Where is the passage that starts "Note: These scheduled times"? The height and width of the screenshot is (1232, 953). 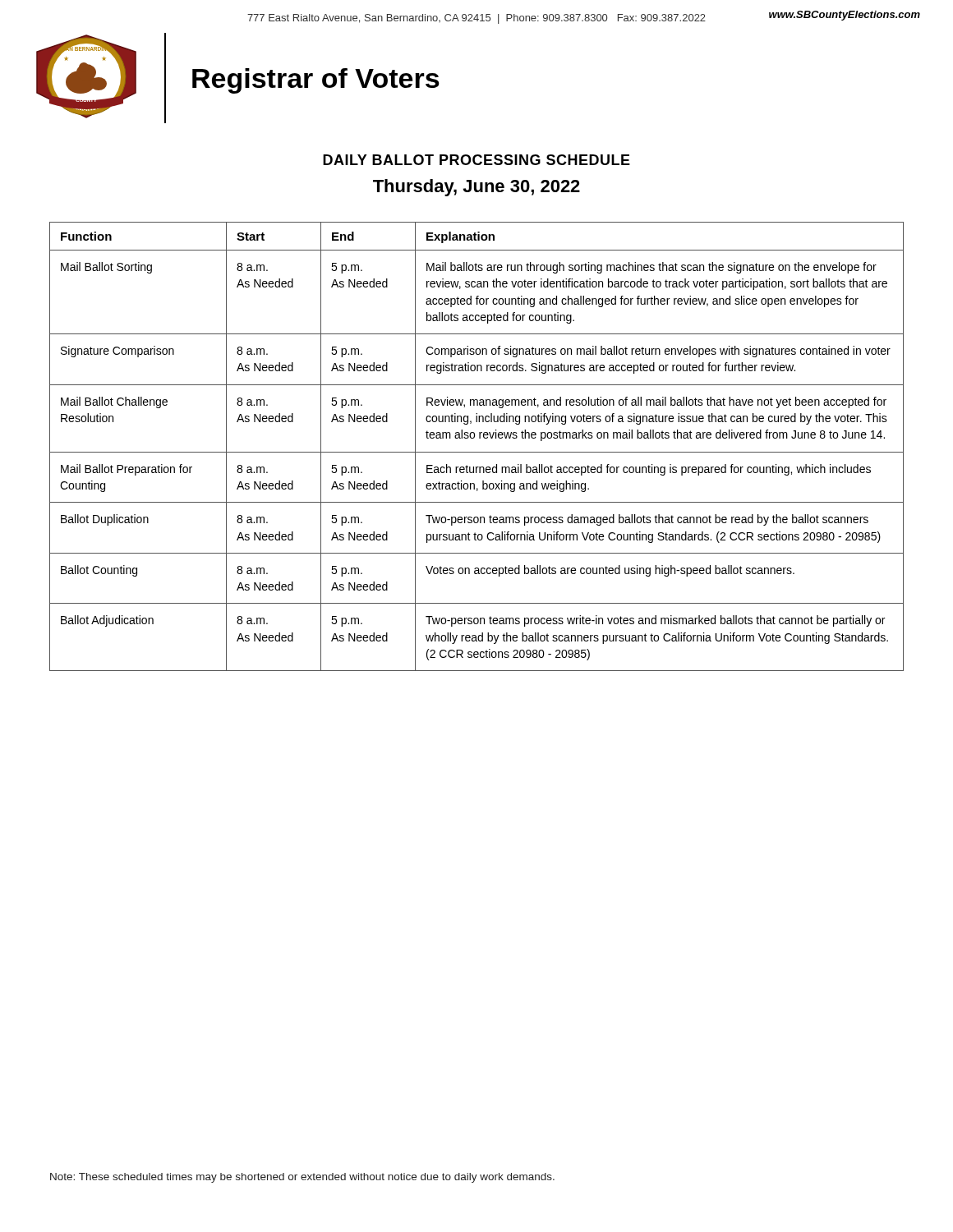coord(302,1177)
